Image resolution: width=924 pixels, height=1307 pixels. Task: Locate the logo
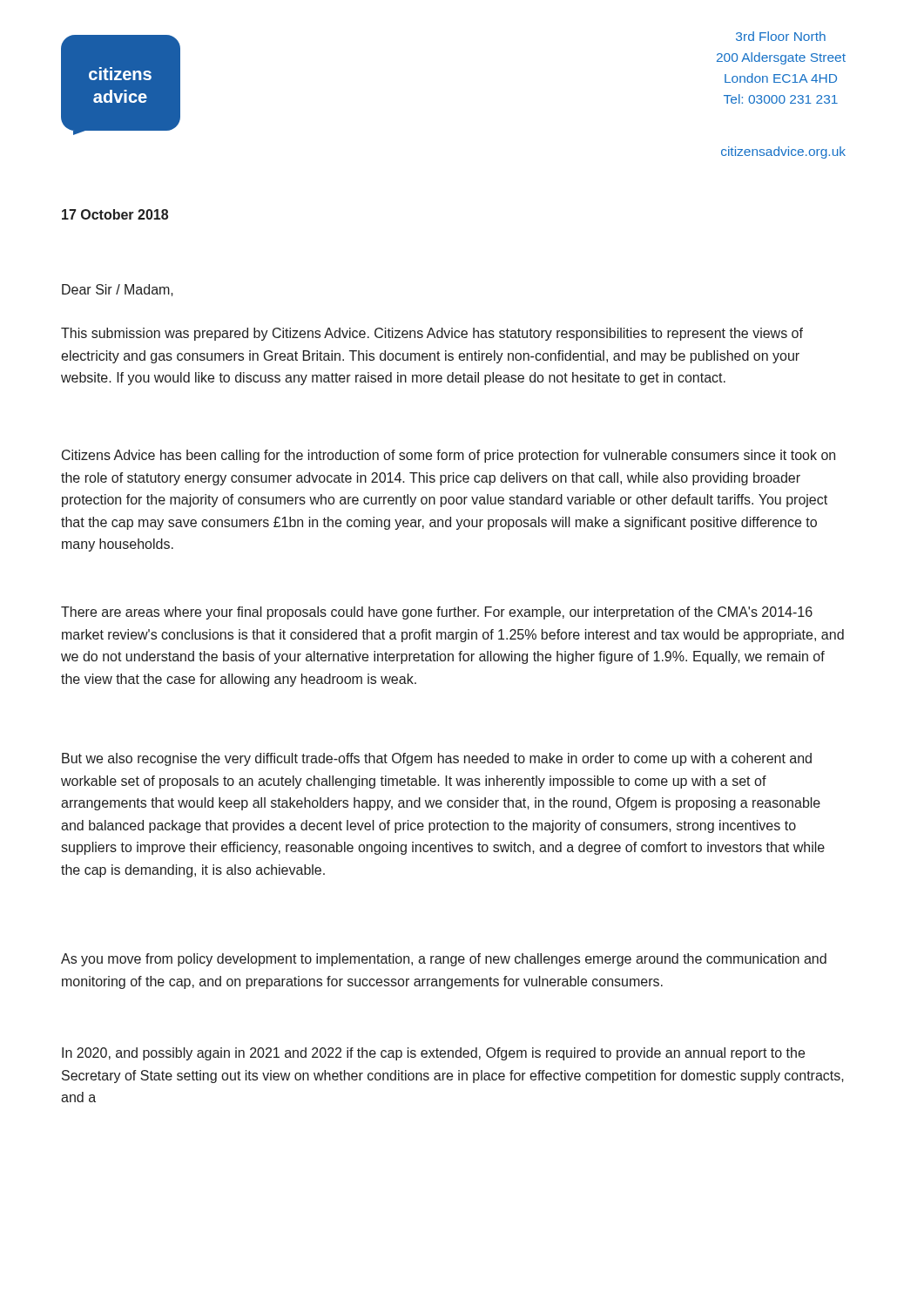(x=124, y=85)
